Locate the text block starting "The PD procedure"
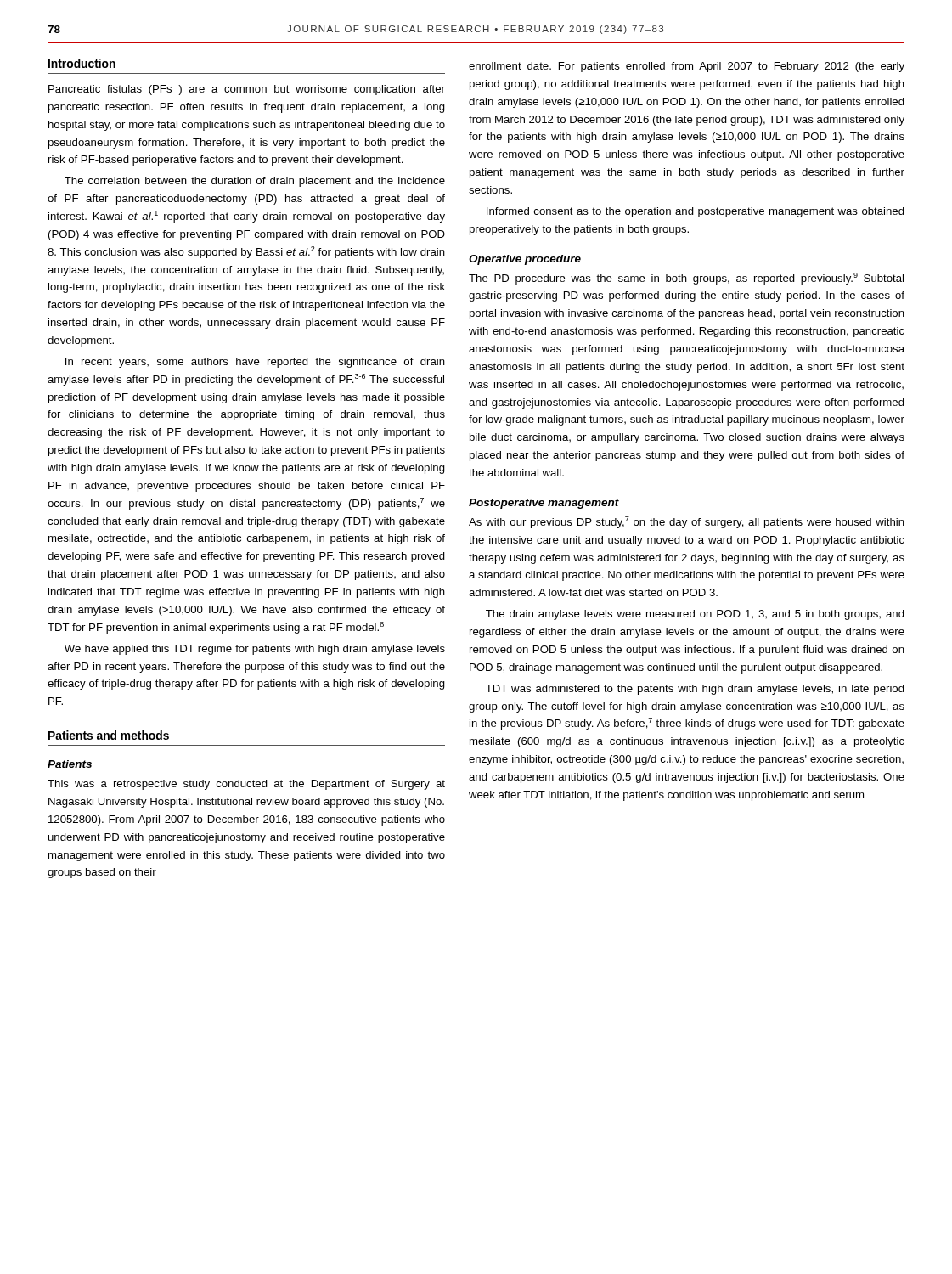952x1274 pixels. [x=687, y=376]
